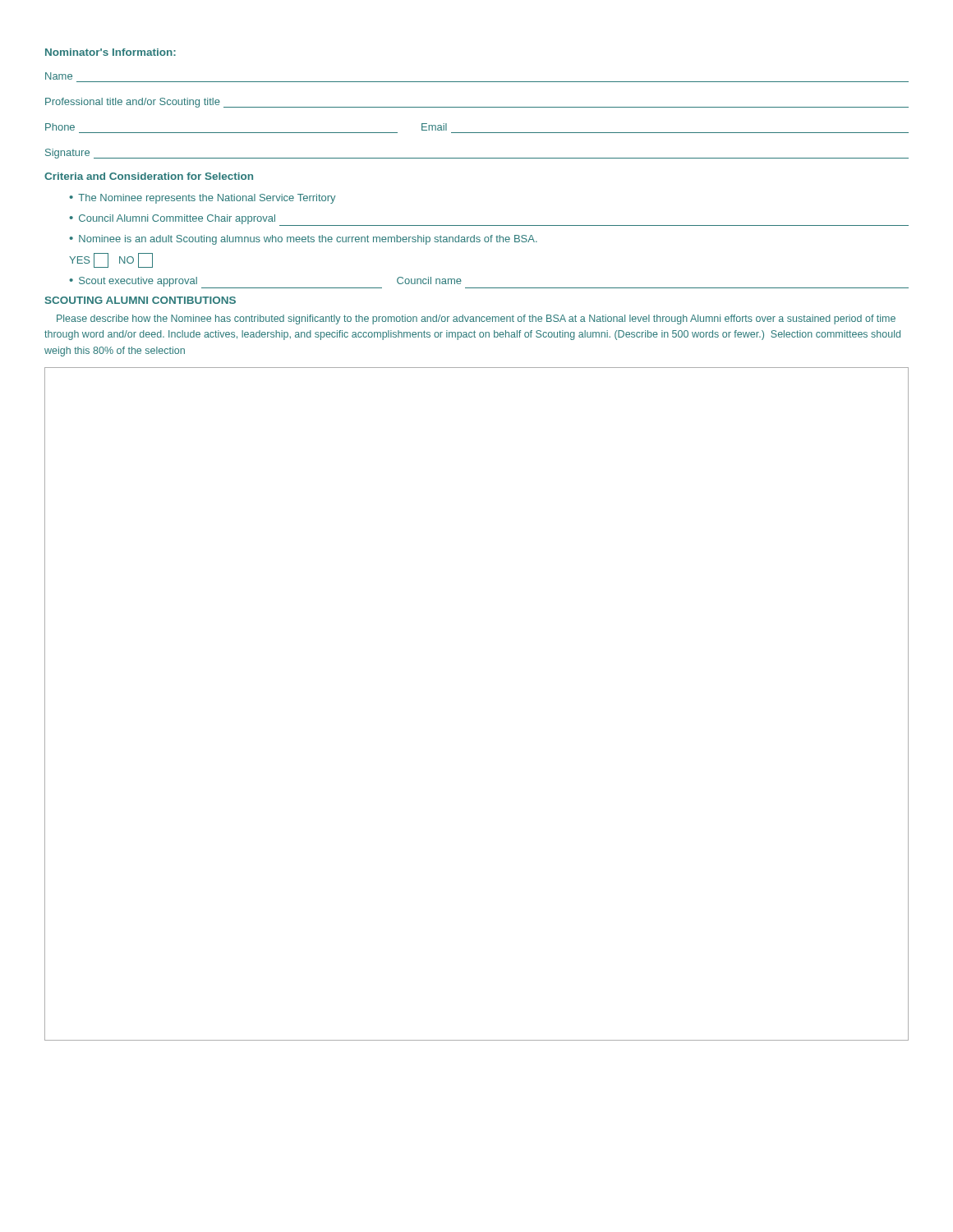Point to the passage starting "• Scout executive approval"
The width and height of the screenshot is (953, 1232).
coord(489,281)
